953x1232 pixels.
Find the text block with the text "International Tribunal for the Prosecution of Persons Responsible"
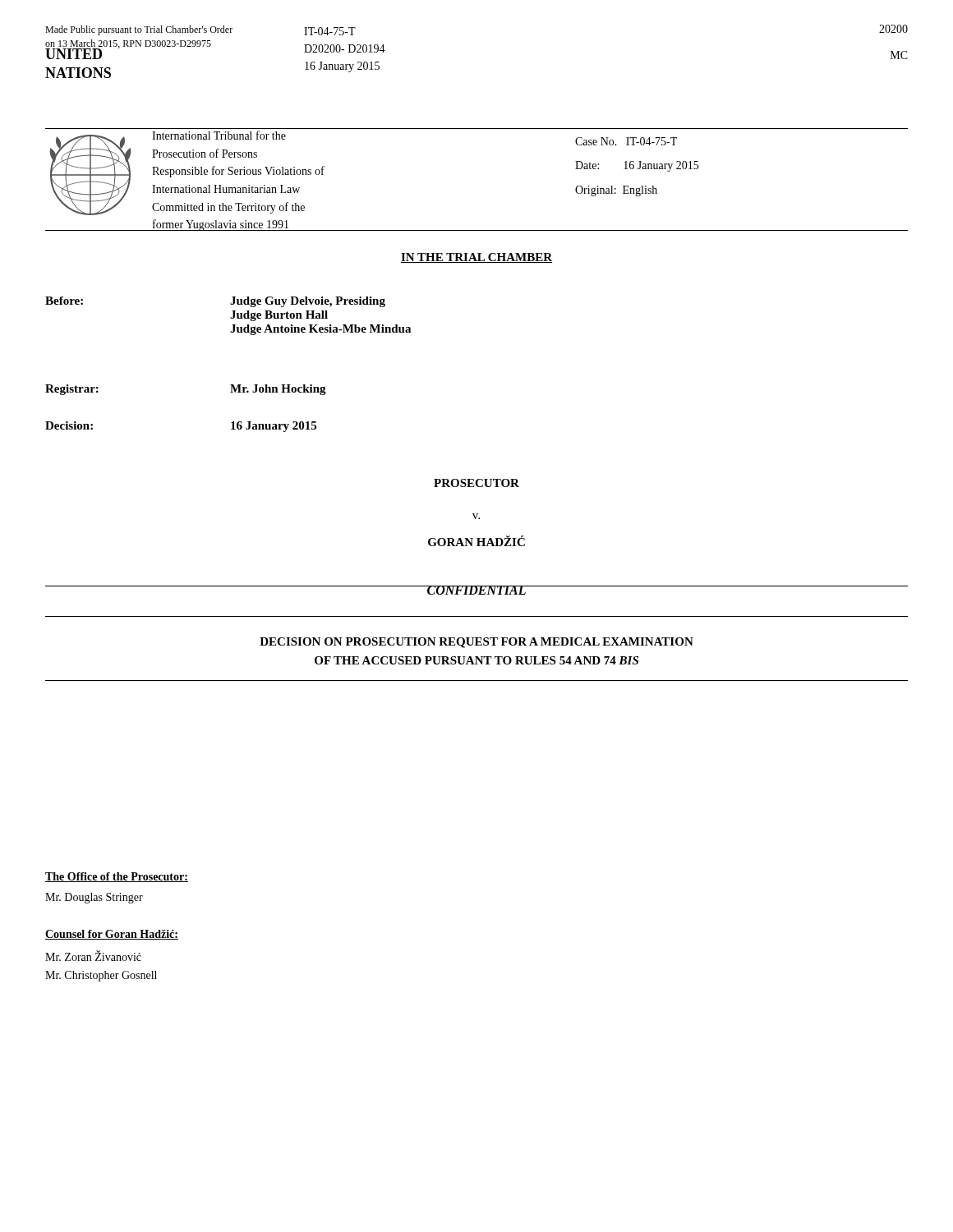click(238, 180)
